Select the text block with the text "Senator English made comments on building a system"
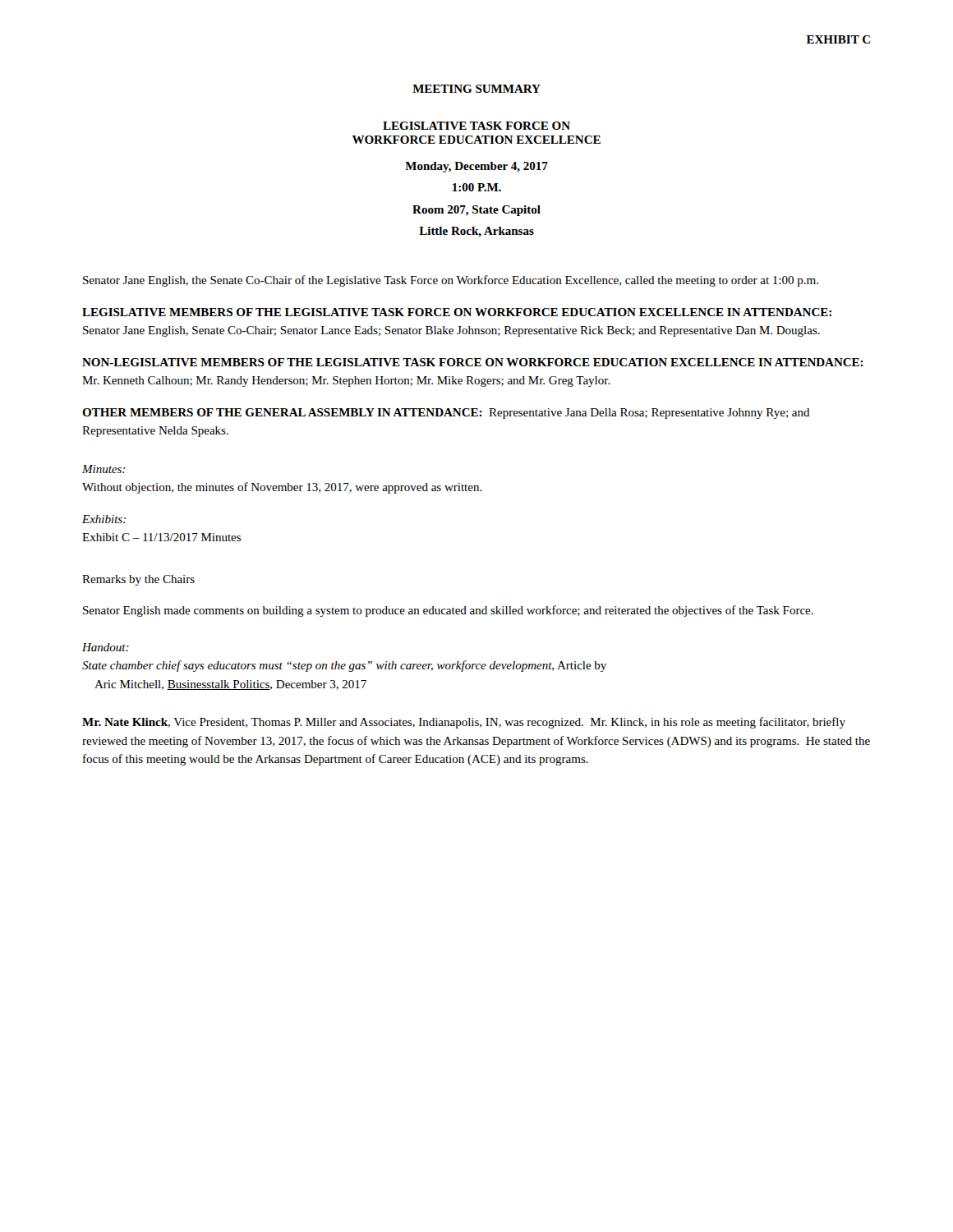953x1232 pixels. [448, 610]
